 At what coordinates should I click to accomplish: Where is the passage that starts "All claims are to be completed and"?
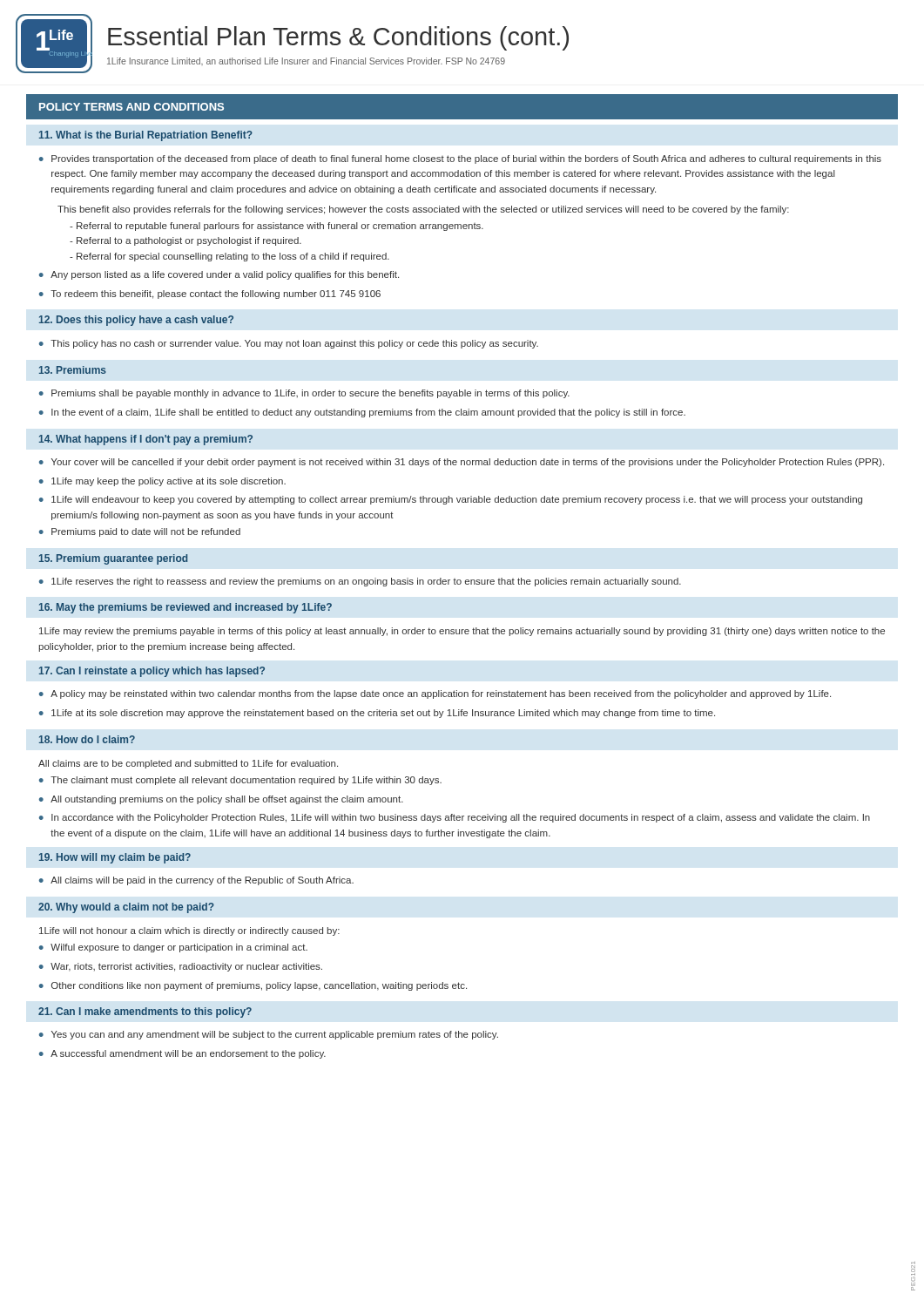coord(189,763)
